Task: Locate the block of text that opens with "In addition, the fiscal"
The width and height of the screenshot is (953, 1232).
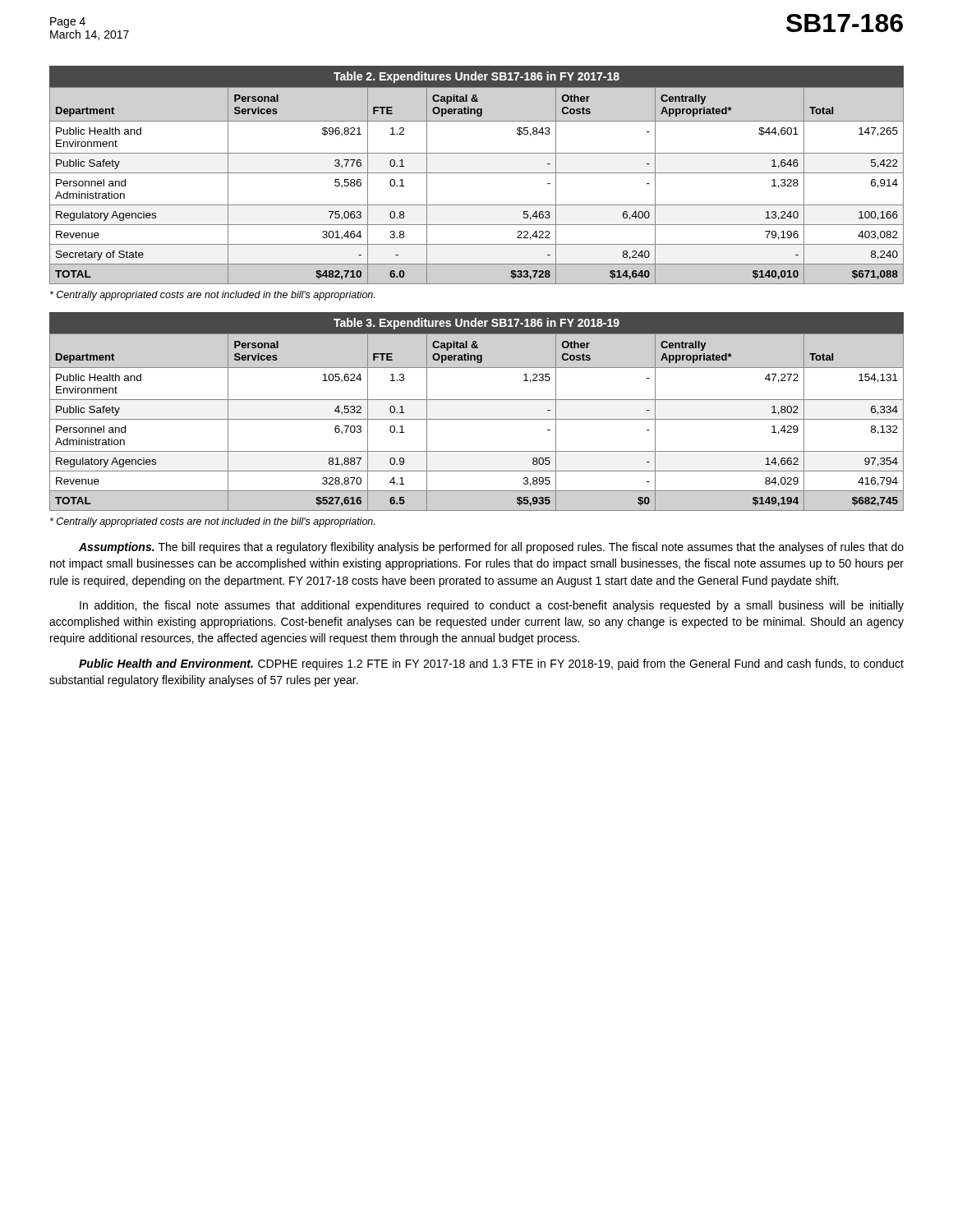Action: point(476,622)
